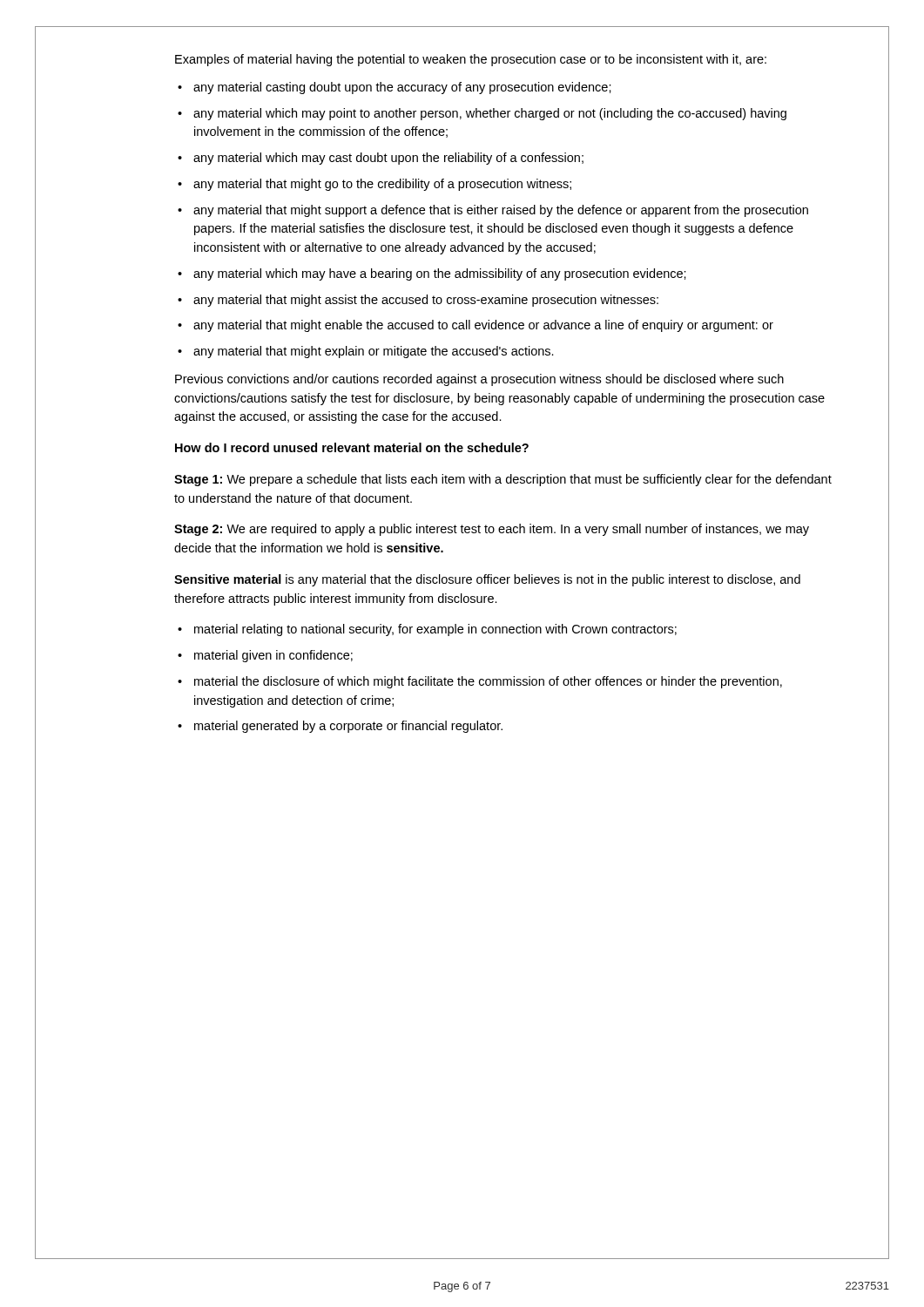
Task: Locate the list item that reads "any material which may have a bearing on"
Action: (440, 273)
